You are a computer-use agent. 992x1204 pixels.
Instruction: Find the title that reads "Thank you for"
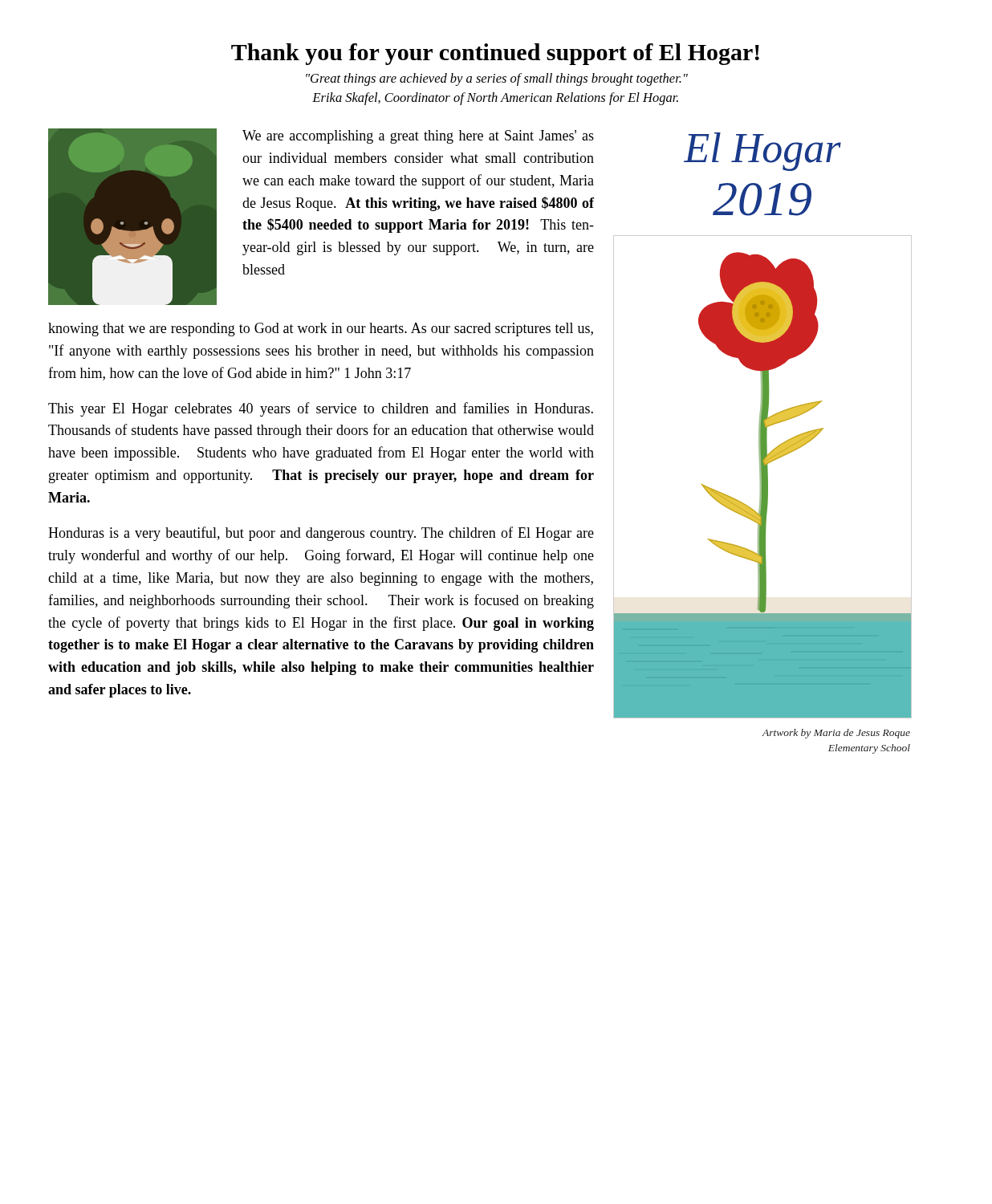click(496, 73)
